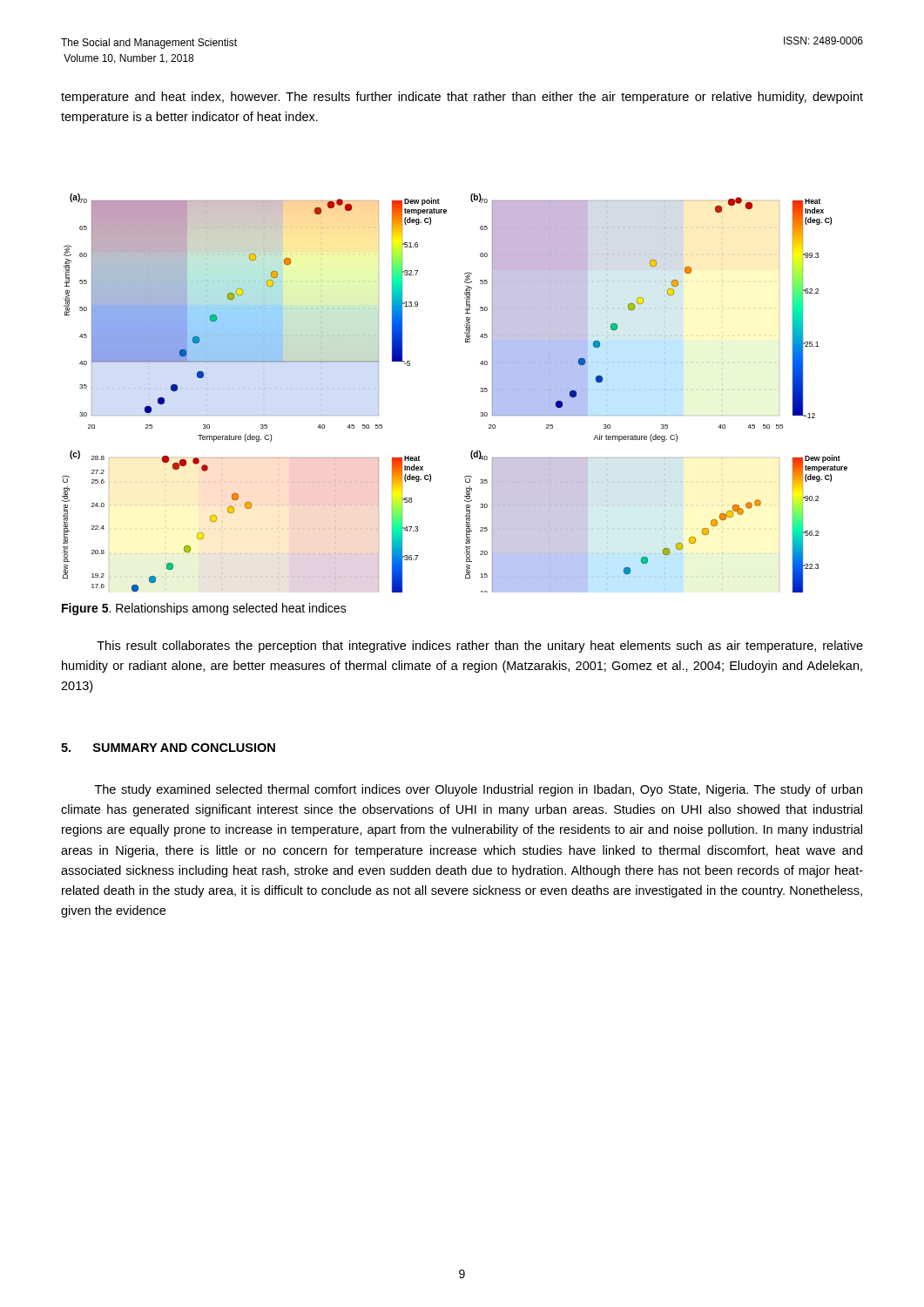Image resolution: width=924 pixels, height=1307 pixels.
Task: Find the section header that says "5. SUMMARY AND"
Action: click(168, 748)
